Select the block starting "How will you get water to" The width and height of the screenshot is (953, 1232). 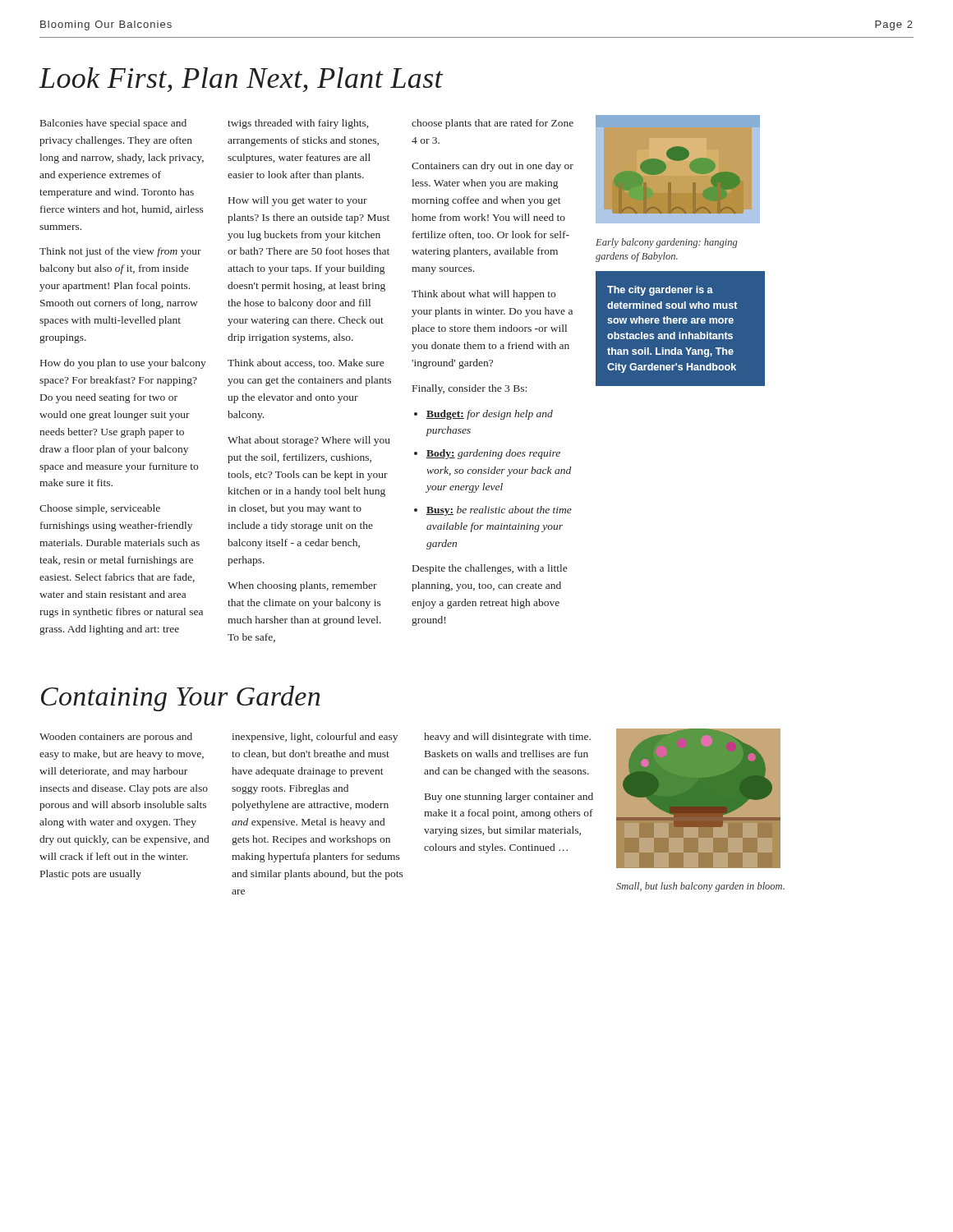click(309, 268)
